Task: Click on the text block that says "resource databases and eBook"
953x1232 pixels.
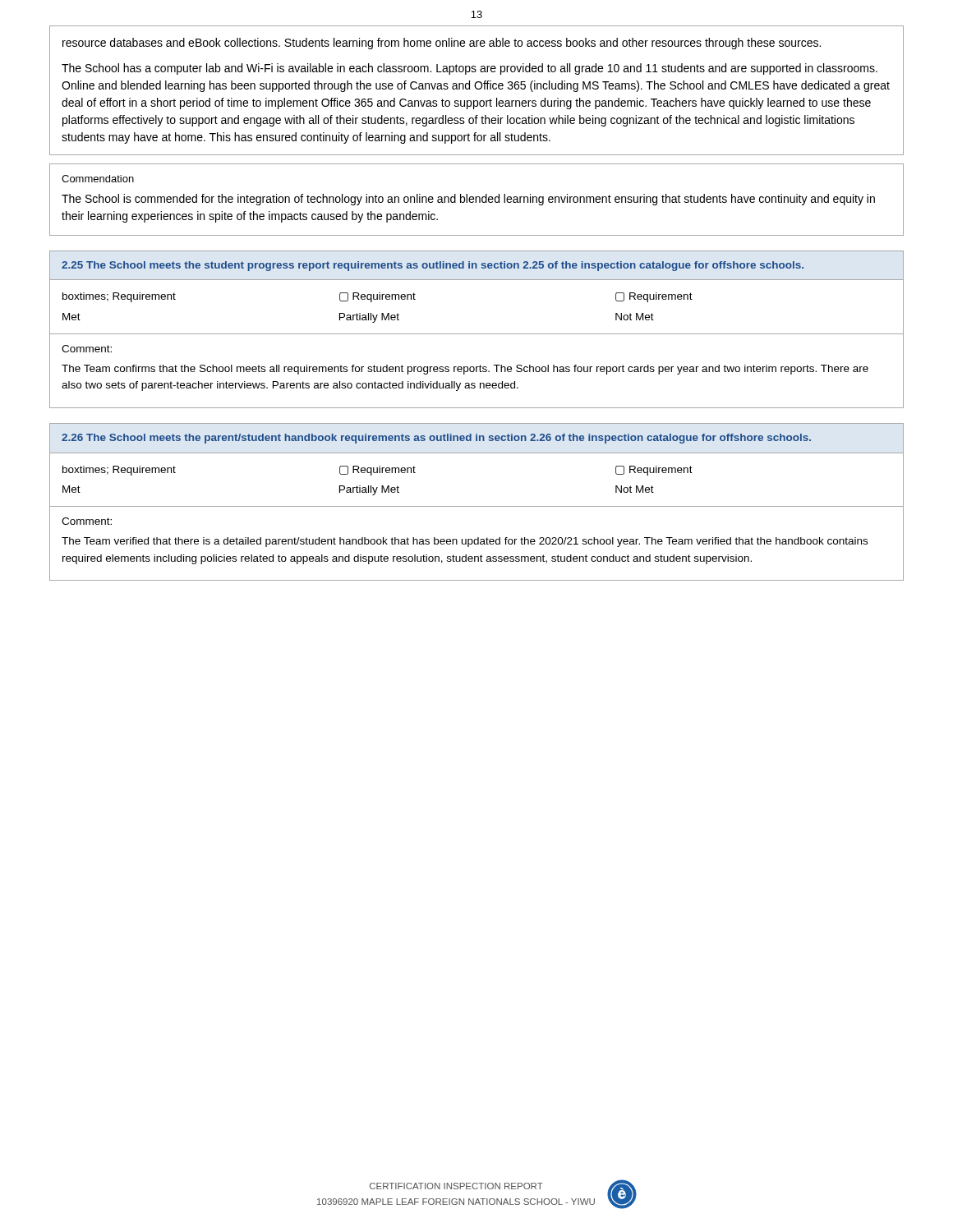Action: [476, 90]
